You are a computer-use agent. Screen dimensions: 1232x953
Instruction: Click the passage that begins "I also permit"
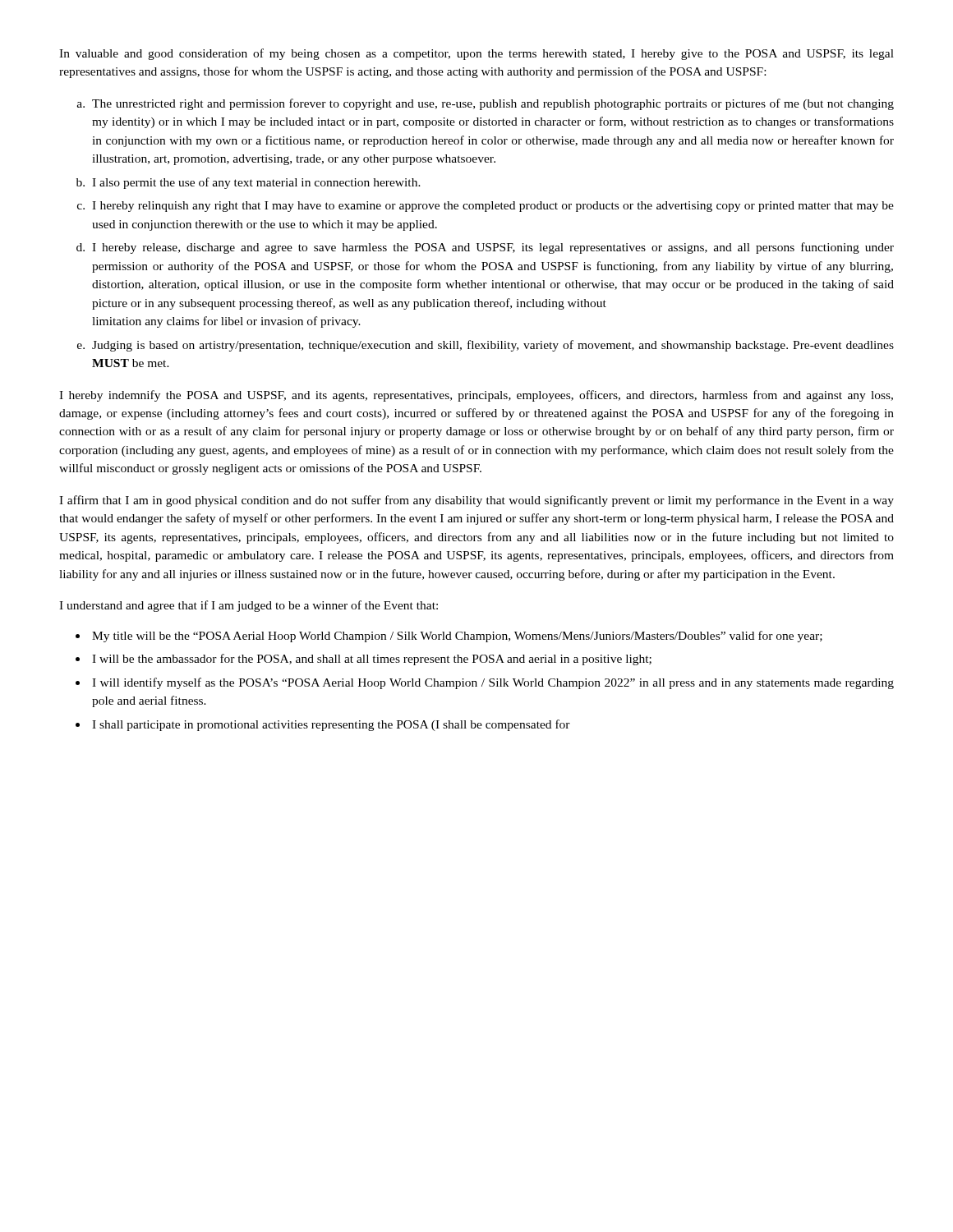256,182
